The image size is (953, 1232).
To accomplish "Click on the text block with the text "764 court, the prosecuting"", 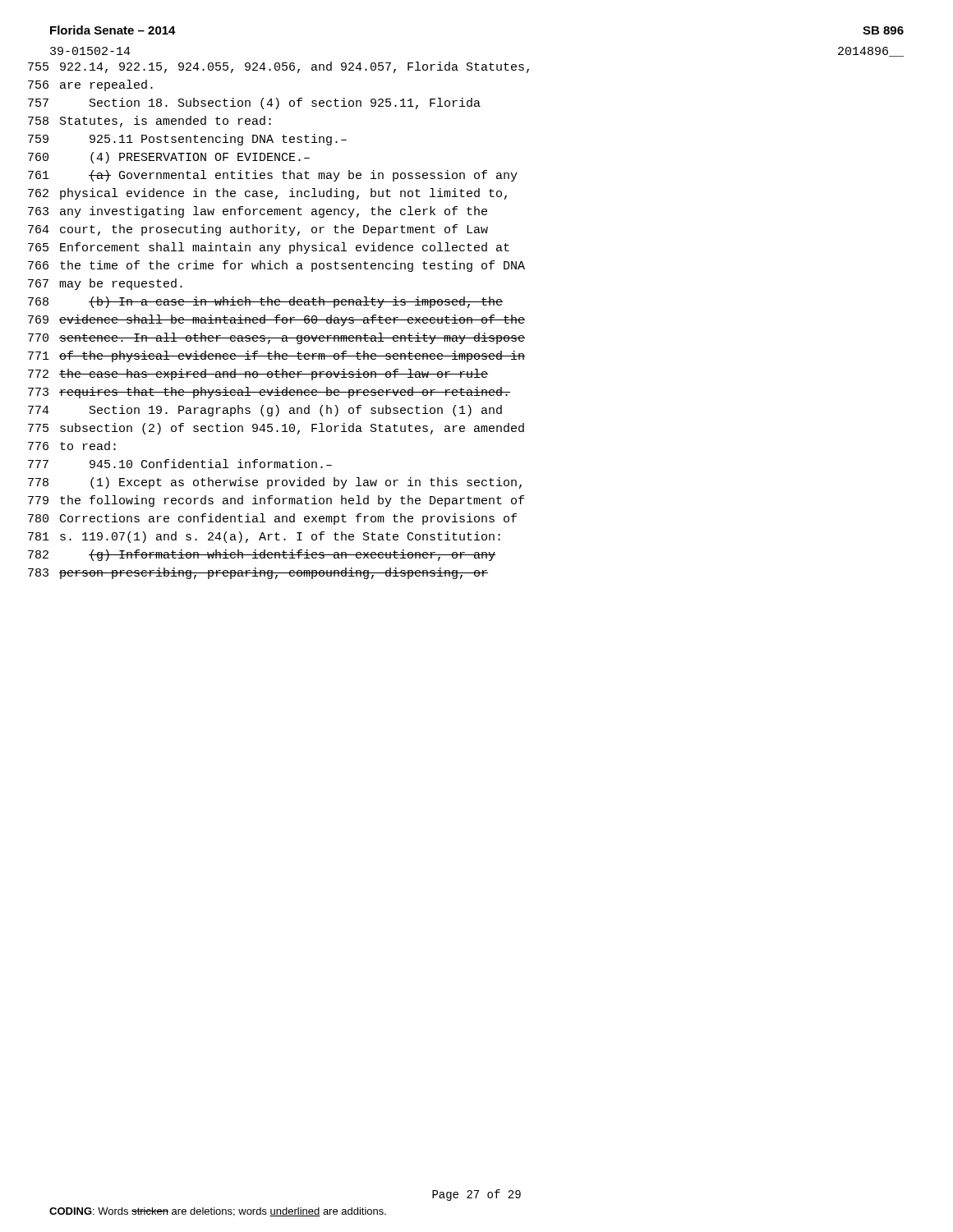I will coord(476,230).
